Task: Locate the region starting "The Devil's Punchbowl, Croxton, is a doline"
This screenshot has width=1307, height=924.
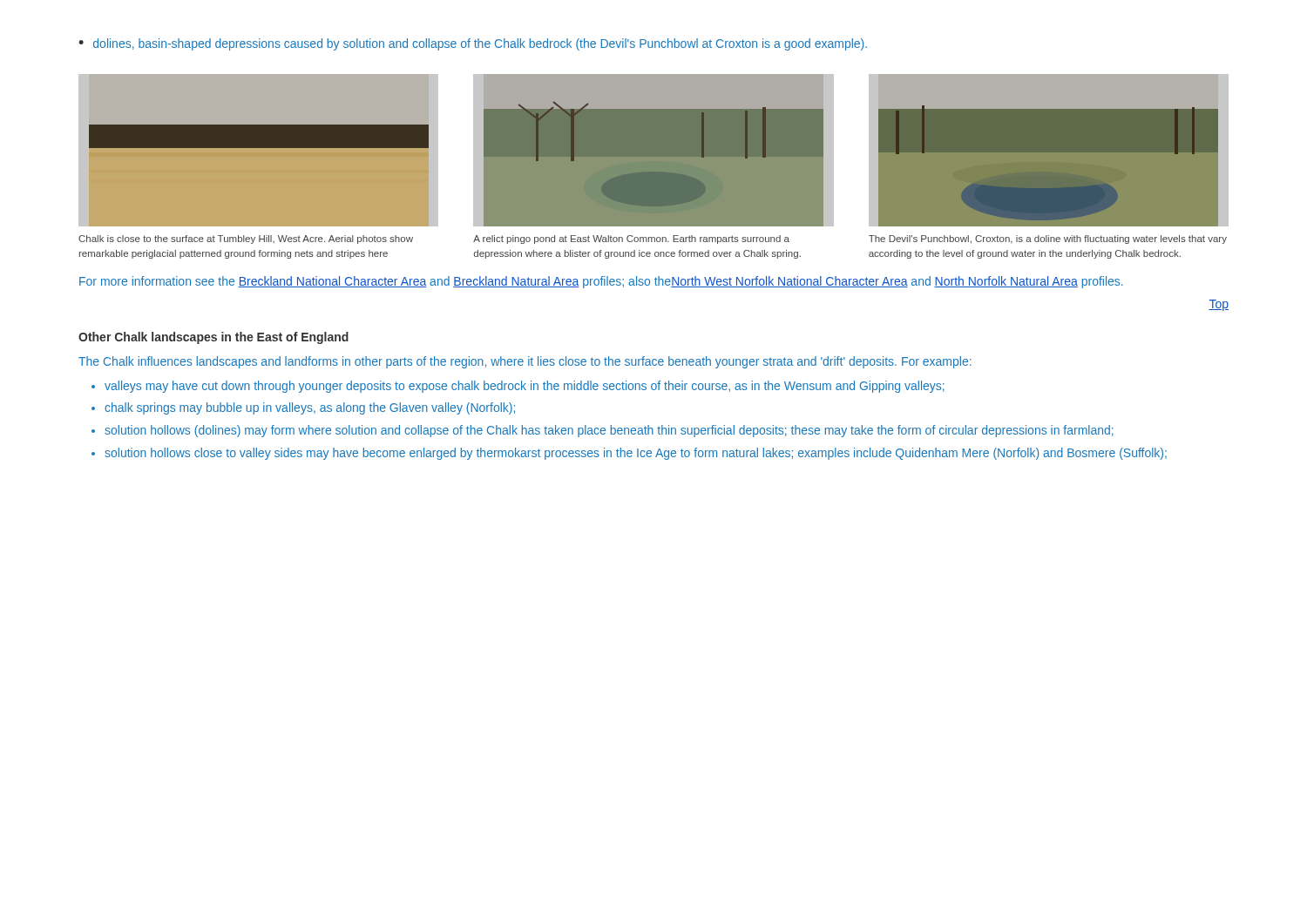Action: (1048, 246)
